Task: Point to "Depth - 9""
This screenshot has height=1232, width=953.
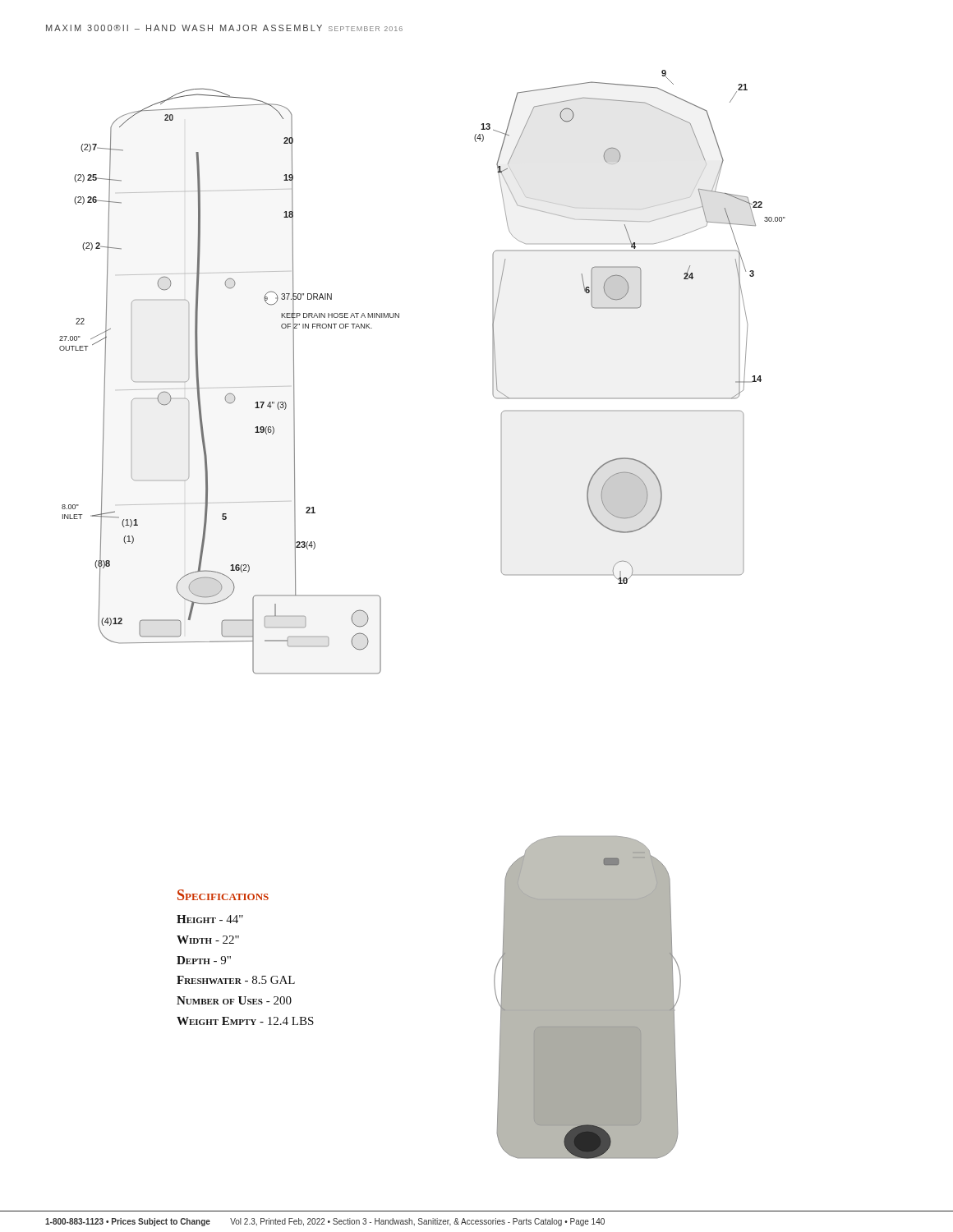Action: [x=204, y=960]
